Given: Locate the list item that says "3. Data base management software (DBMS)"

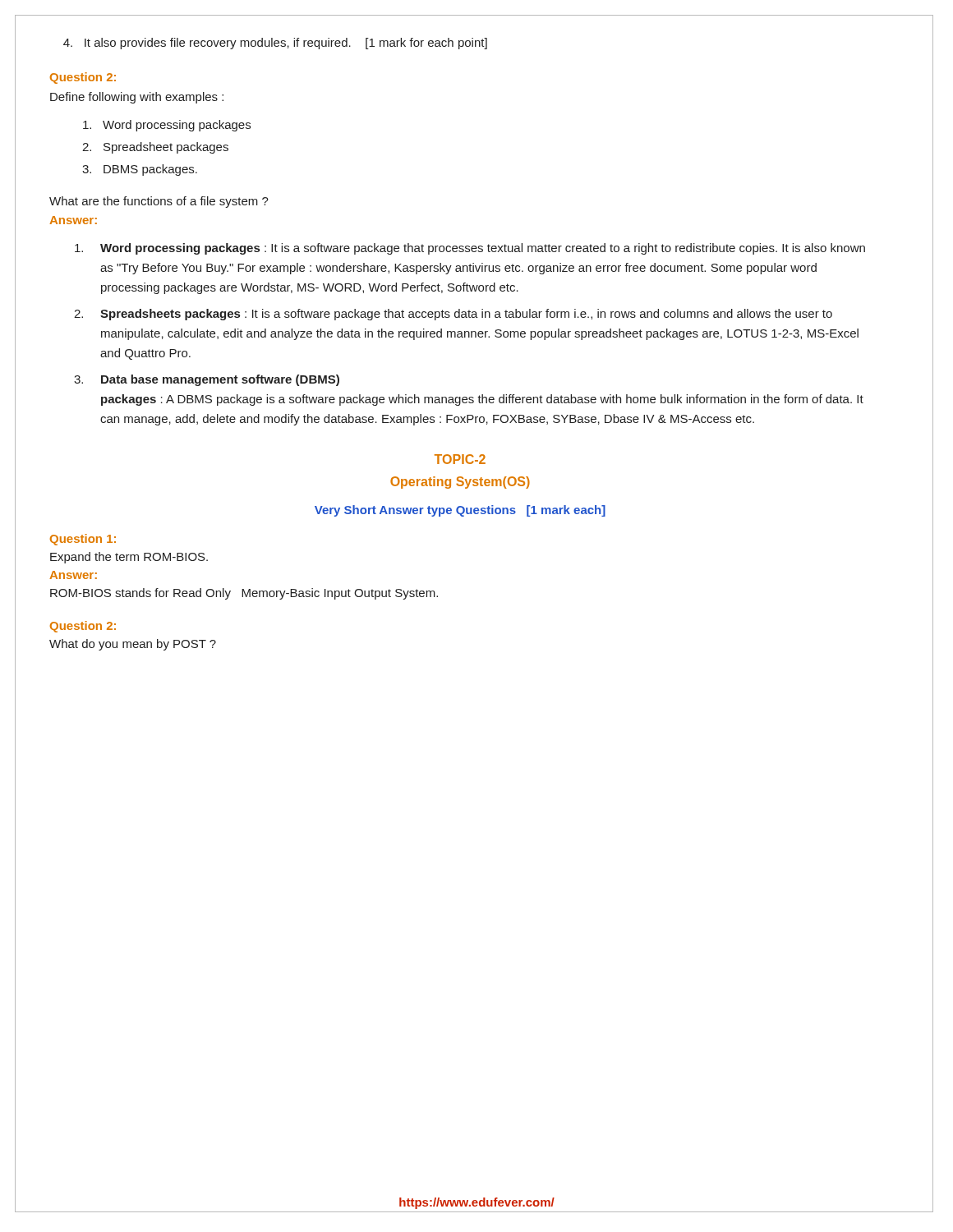Looking at the screenshot, I should pos(472,399).
